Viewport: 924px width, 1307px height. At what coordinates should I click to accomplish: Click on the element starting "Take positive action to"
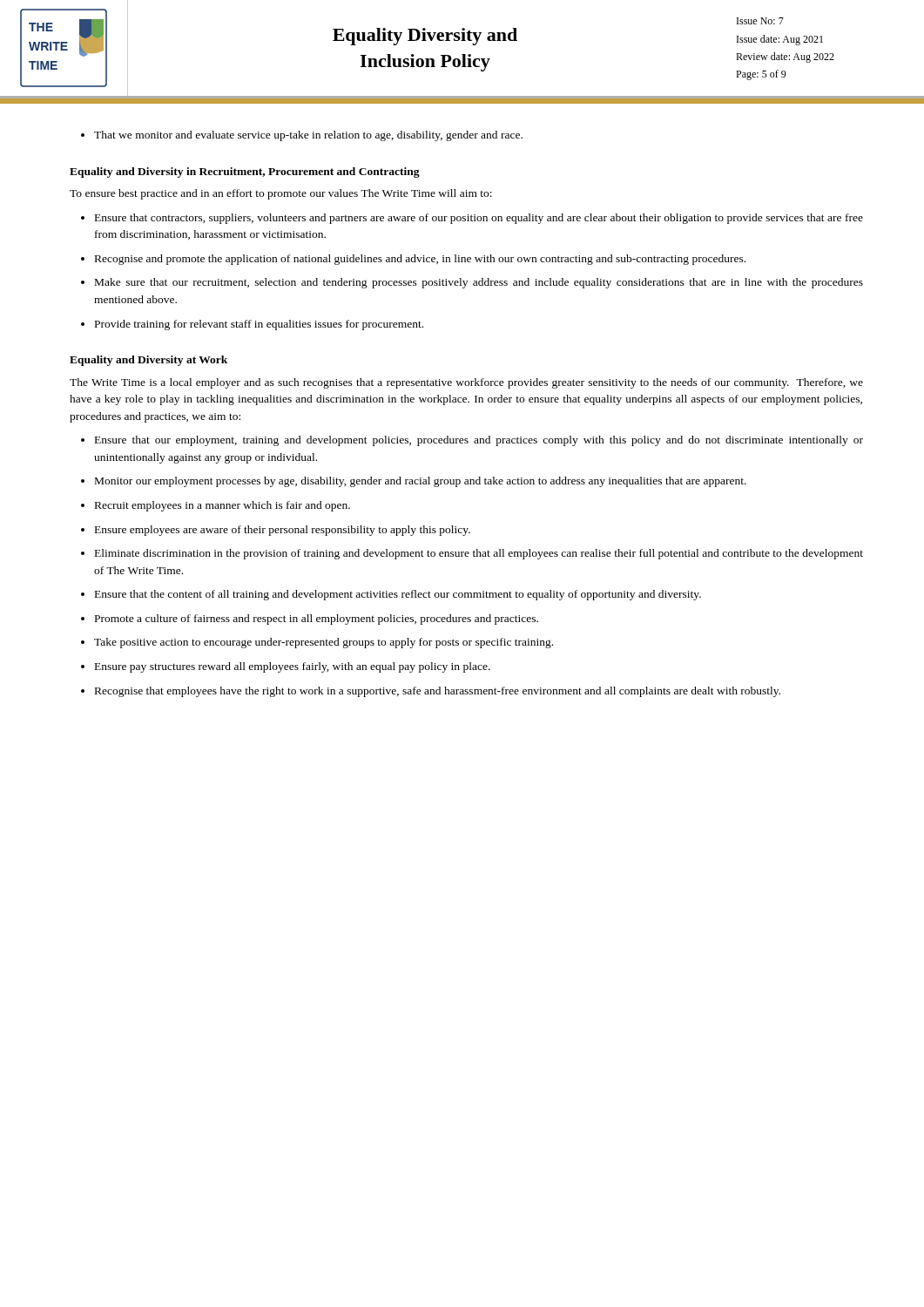[466, 642]
